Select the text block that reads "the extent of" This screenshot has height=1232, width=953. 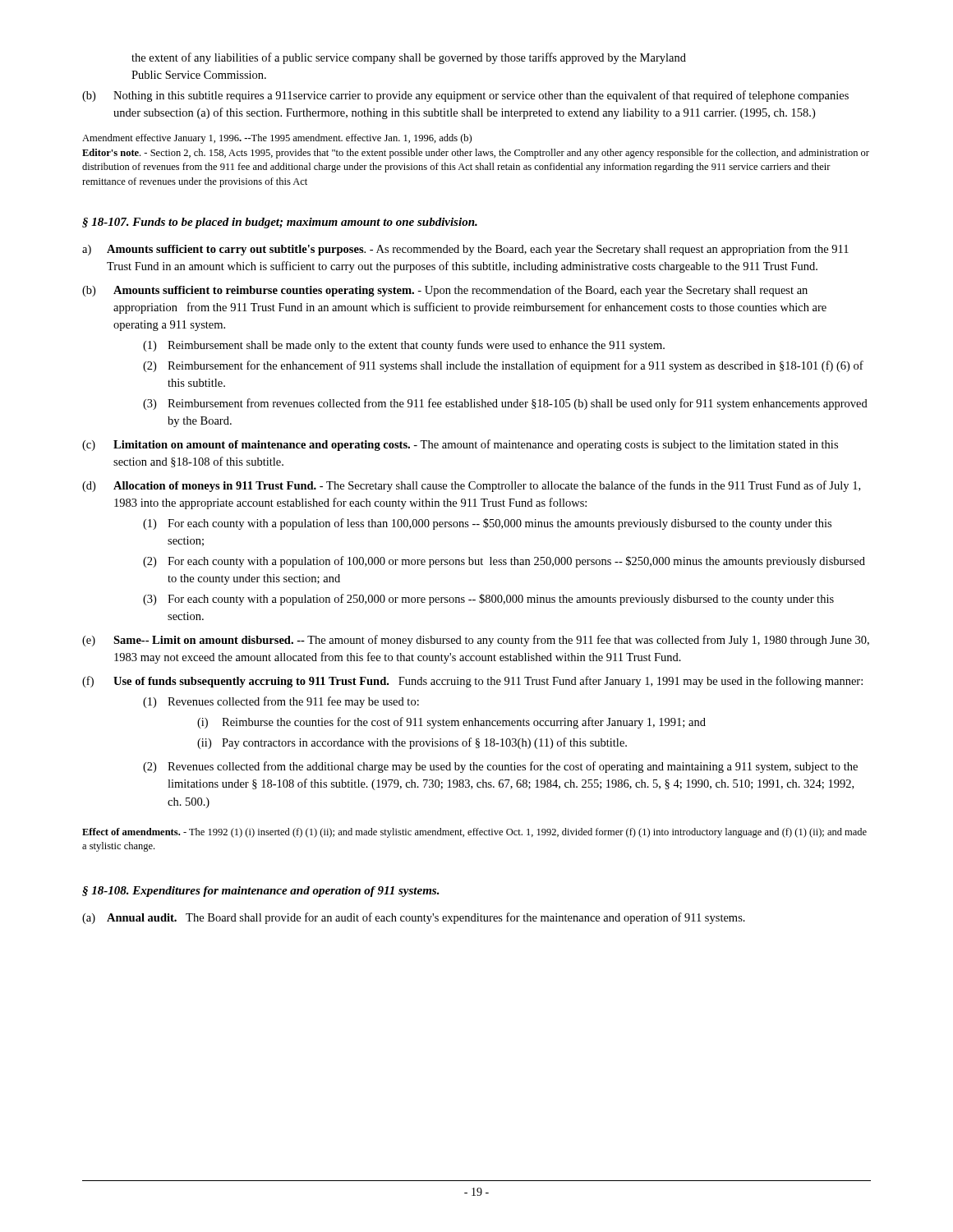point(409,66)
